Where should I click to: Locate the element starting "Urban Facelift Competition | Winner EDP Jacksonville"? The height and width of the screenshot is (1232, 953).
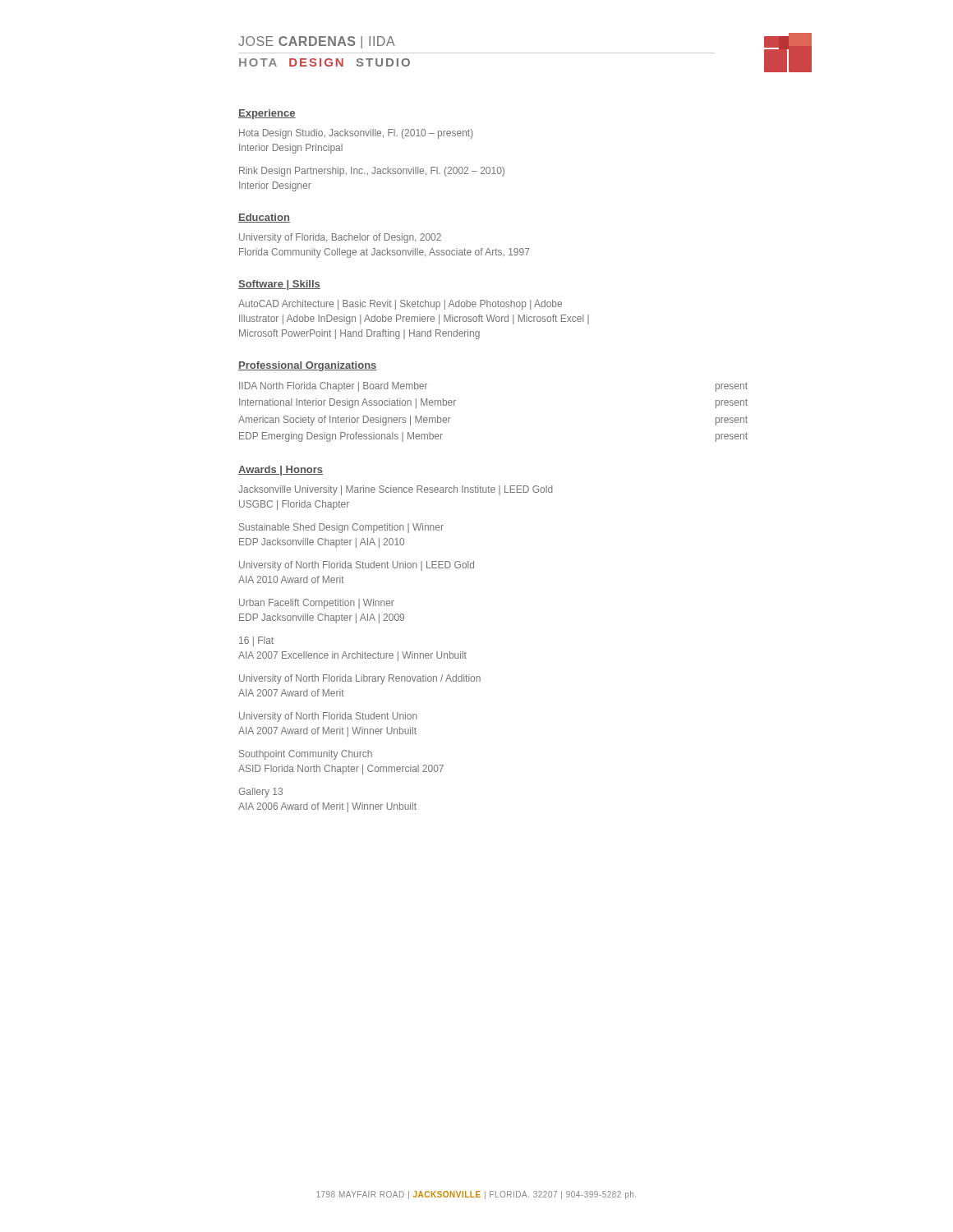[322, 610]
